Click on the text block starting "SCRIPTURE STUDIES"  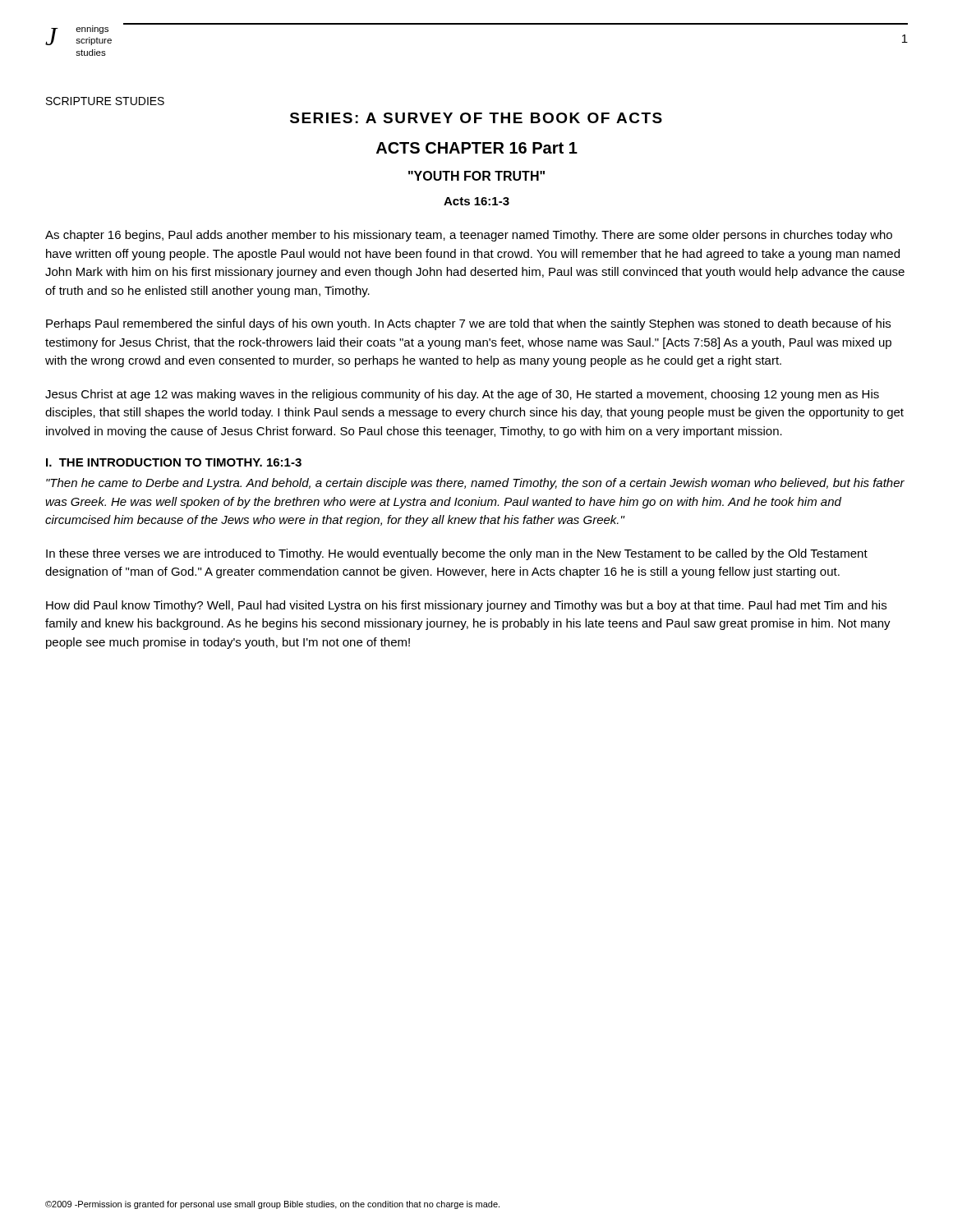point(105,101)
